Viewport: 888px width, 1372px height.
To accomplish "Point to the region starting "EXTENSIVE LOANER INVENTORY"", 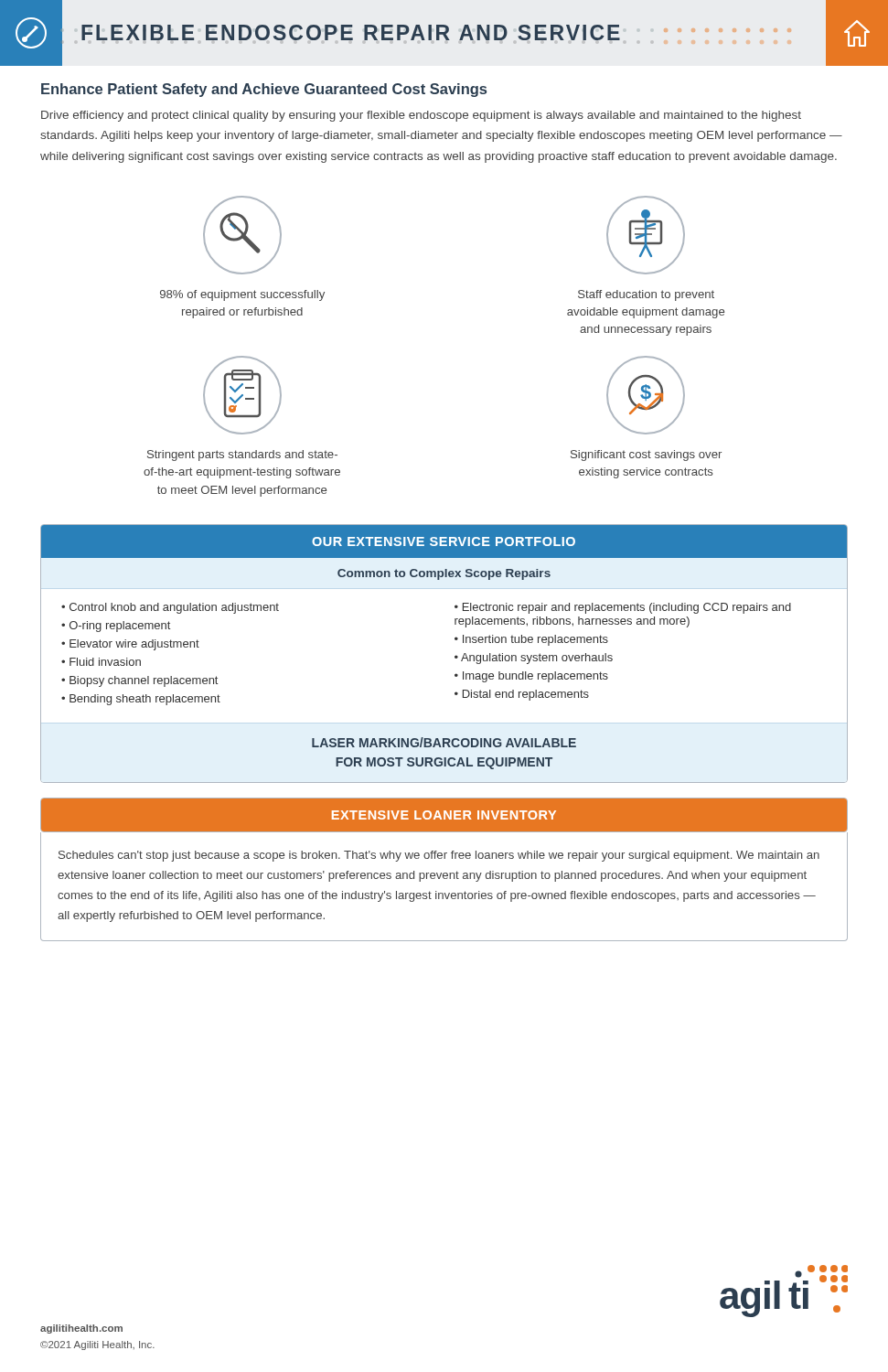I will pyautogui.click(x=444, y=815).
